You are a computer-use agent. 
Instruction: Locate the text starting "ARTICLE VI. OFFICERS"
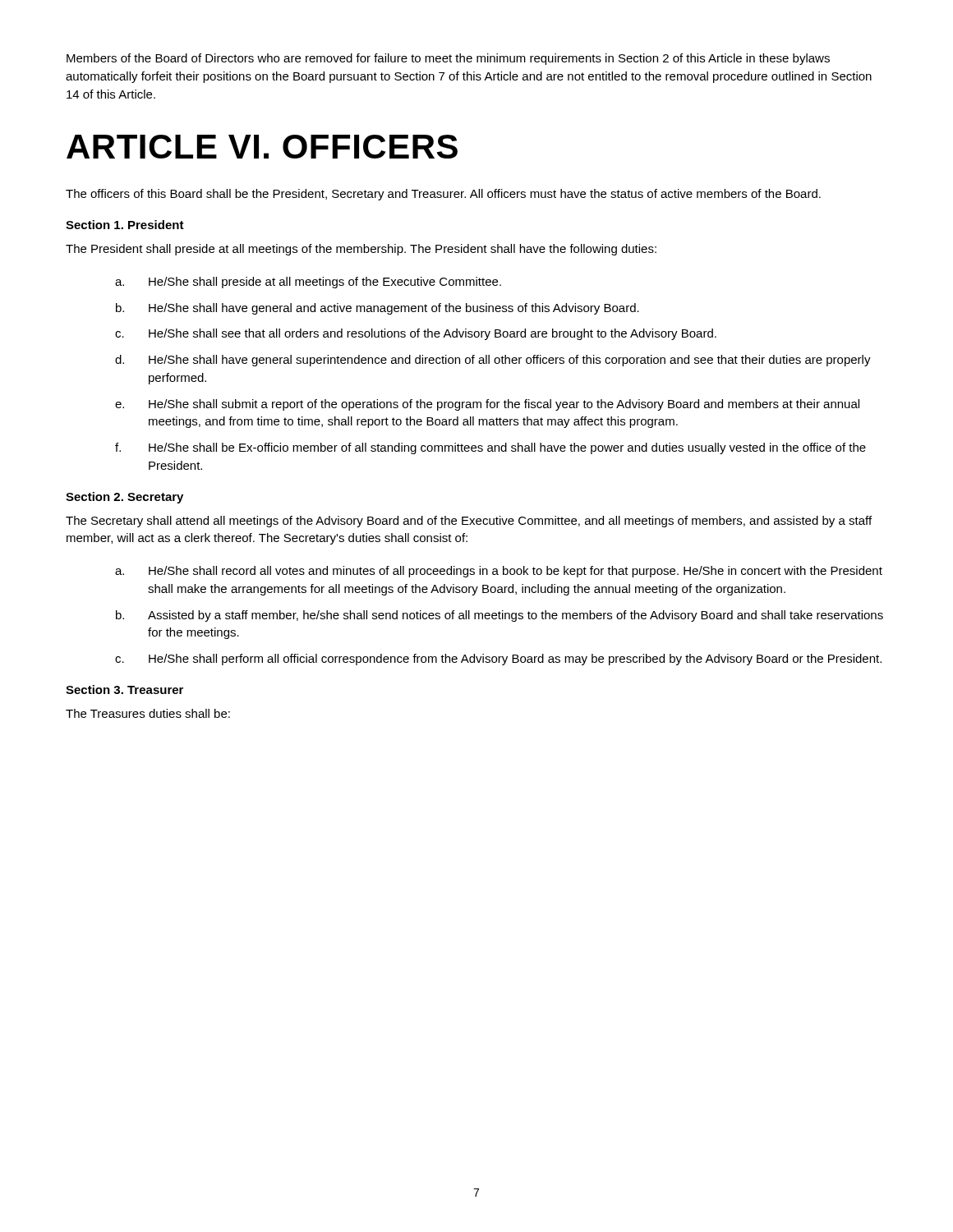tap(263, 147)
